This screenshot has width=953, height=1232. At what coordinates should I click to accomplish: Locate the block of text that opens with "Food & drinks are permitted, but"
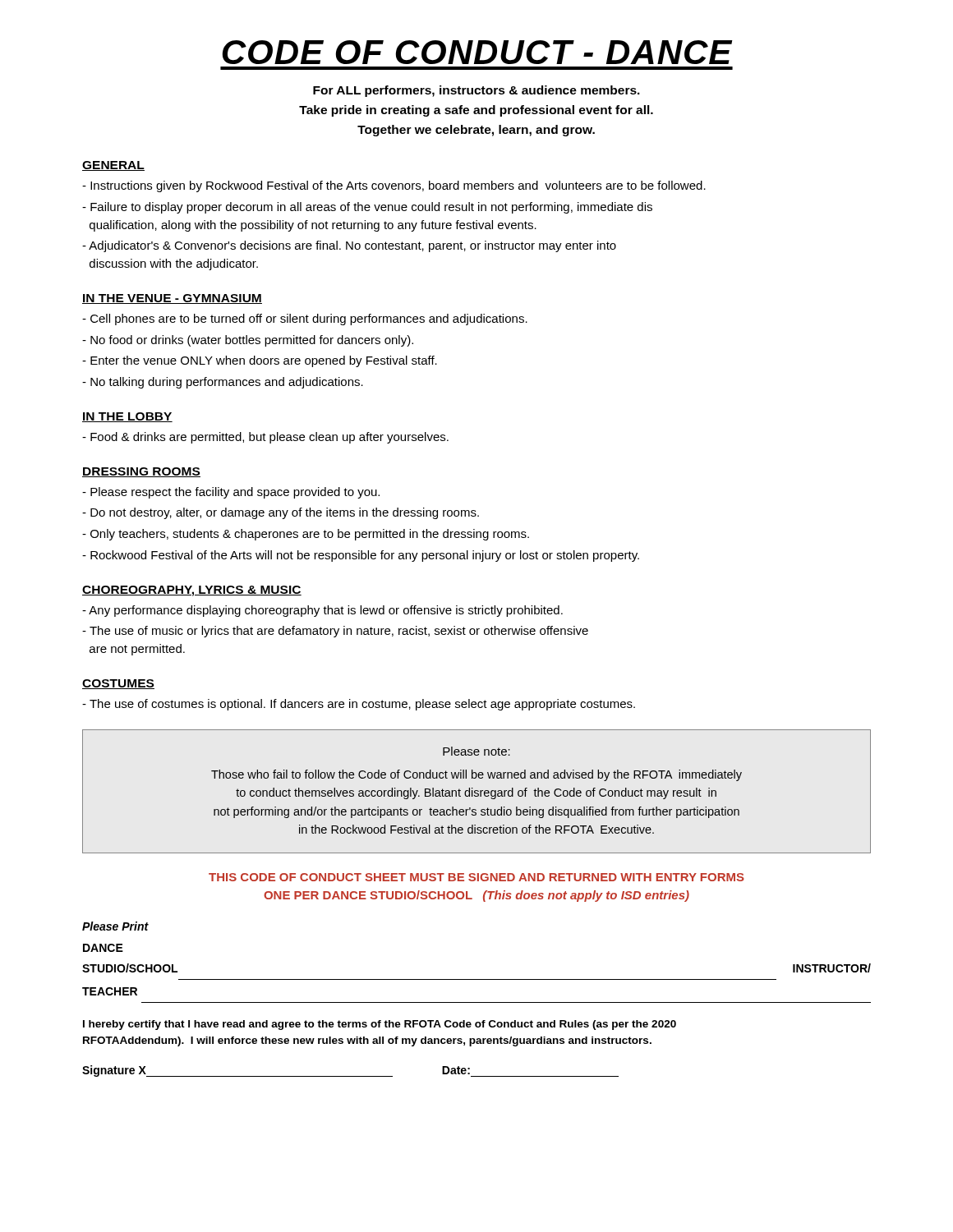coord(266,436)
